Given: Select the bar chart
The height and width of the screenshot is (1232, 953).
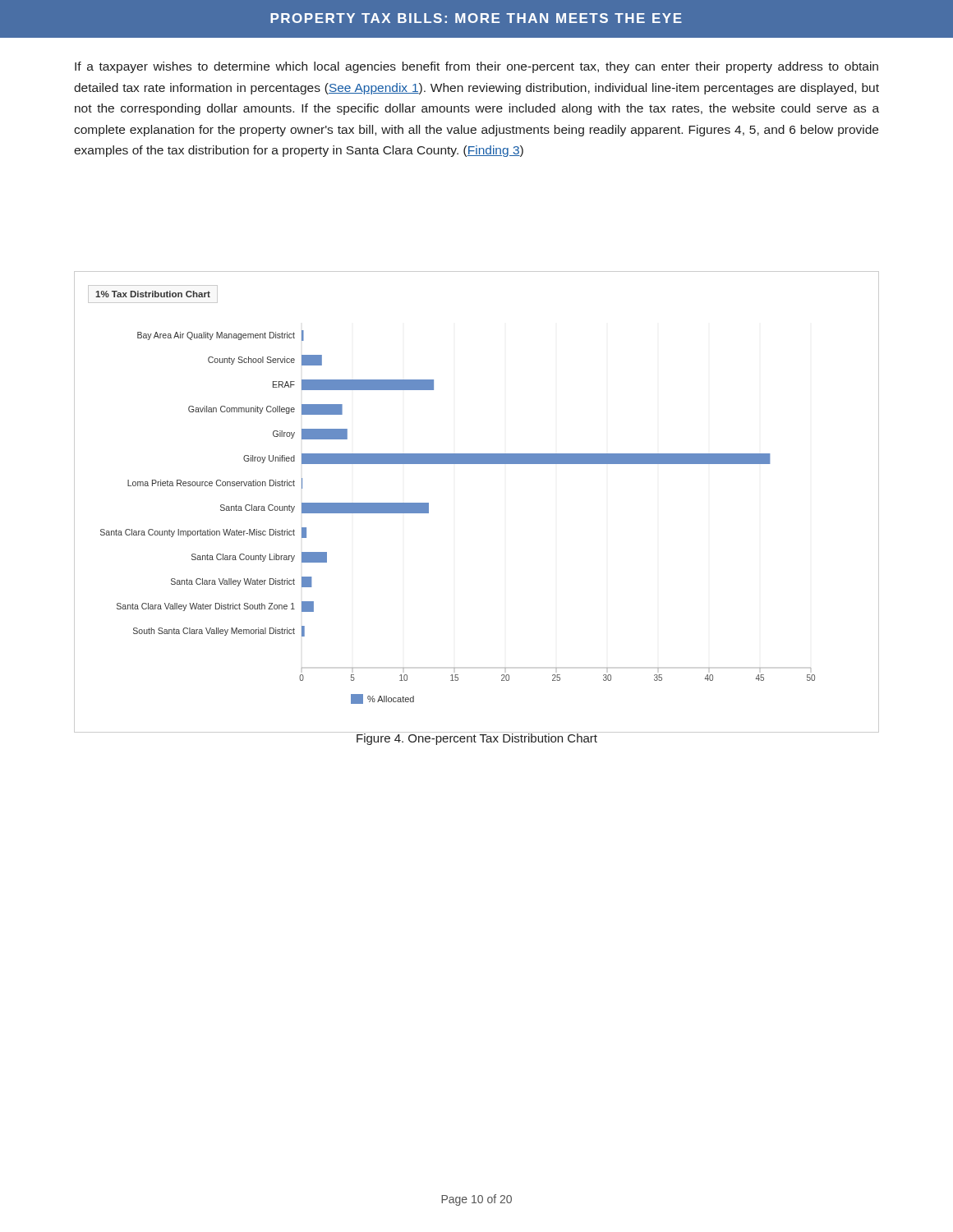Looking at the screenshot, I should (x=476, y=502).
